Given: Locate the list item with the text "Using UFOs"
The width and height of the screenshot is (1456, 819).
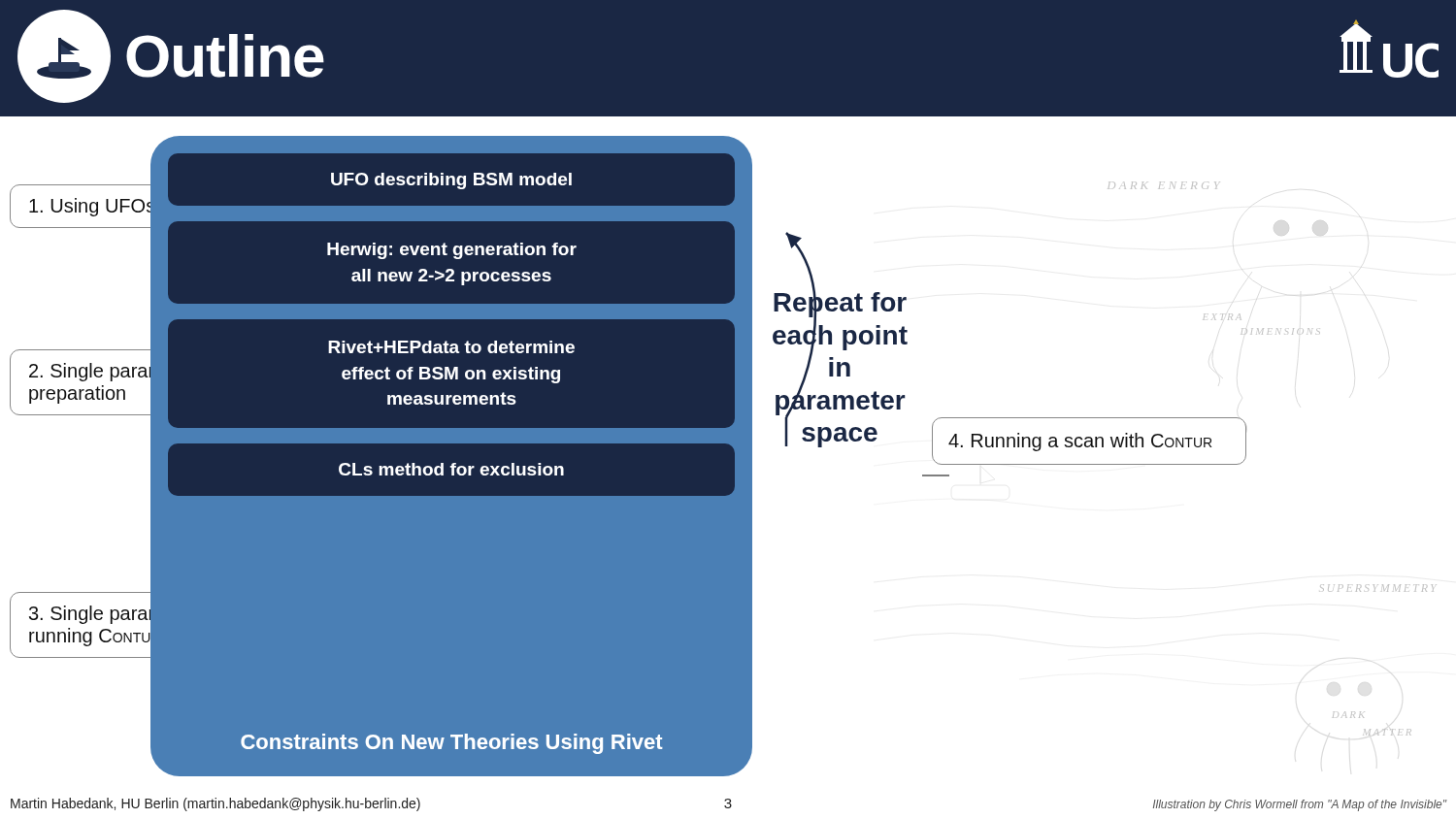Looking at the screenshot, I should tap(92, 206).
